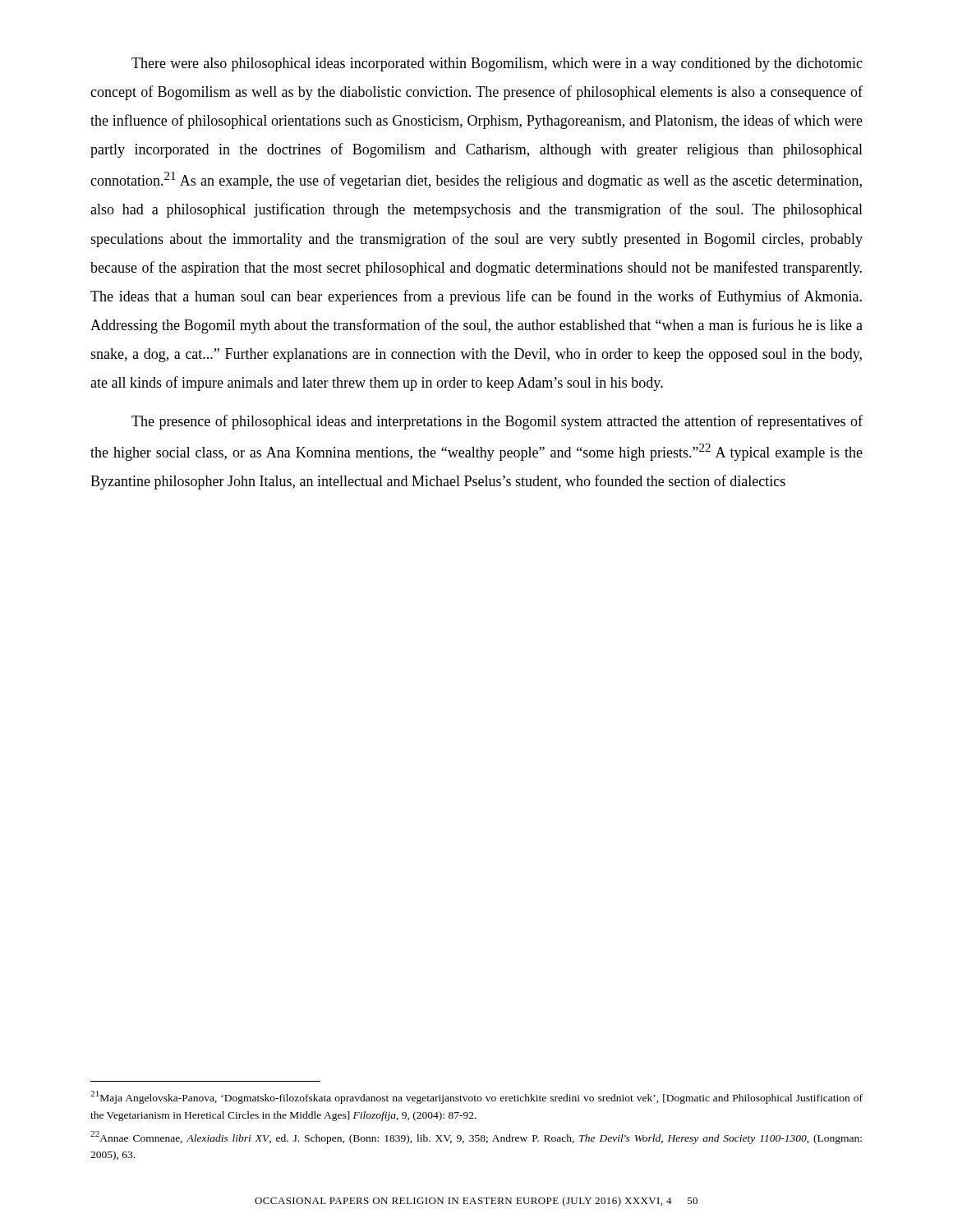Click on the element starting "There were also philosophical ideas incorporated within Bogomilism,"
953x1232 pixels.
(x=476, y=223)
